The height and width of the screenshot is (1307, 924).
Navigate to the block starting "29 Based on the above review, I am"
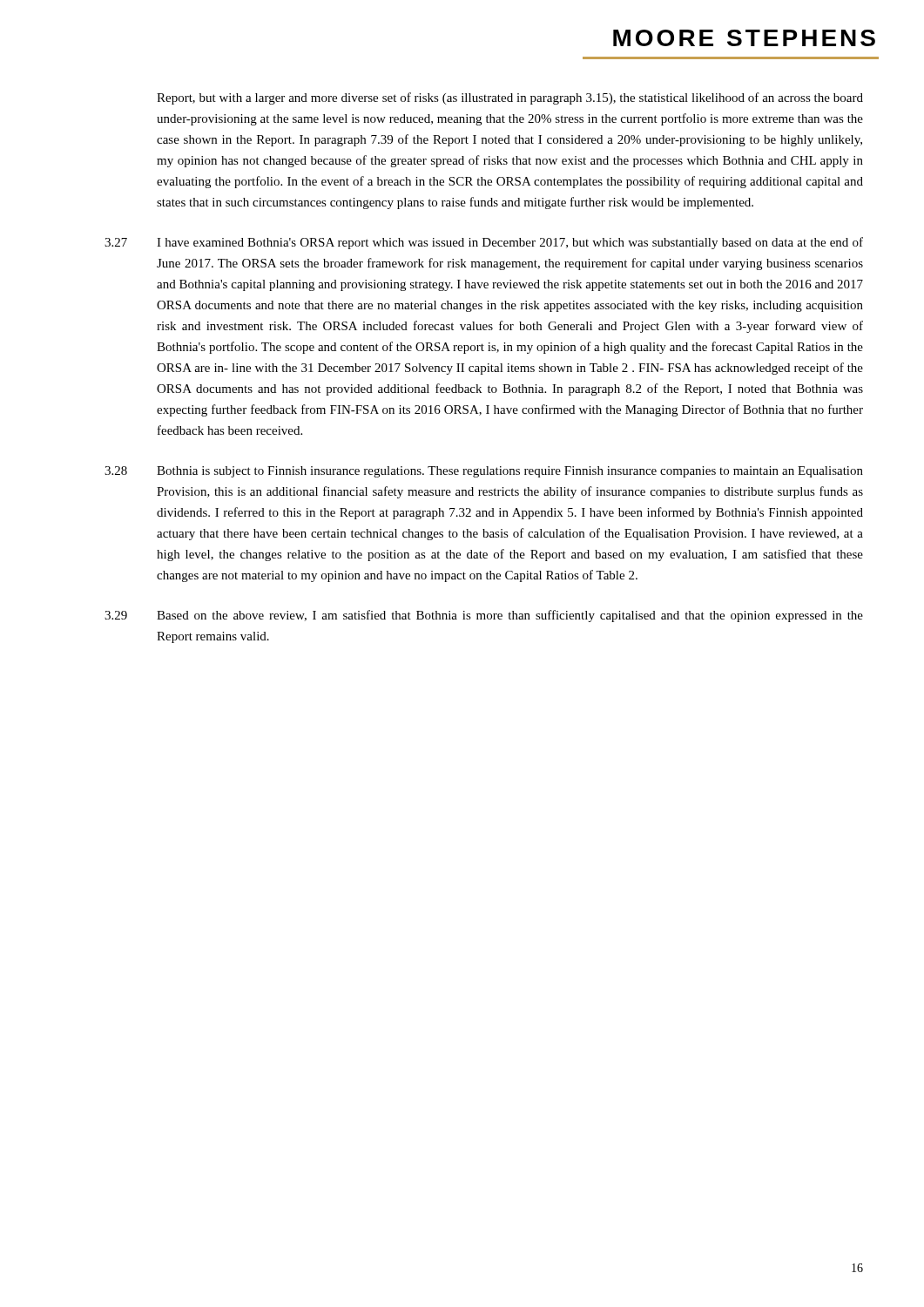(x=484, y=626)
